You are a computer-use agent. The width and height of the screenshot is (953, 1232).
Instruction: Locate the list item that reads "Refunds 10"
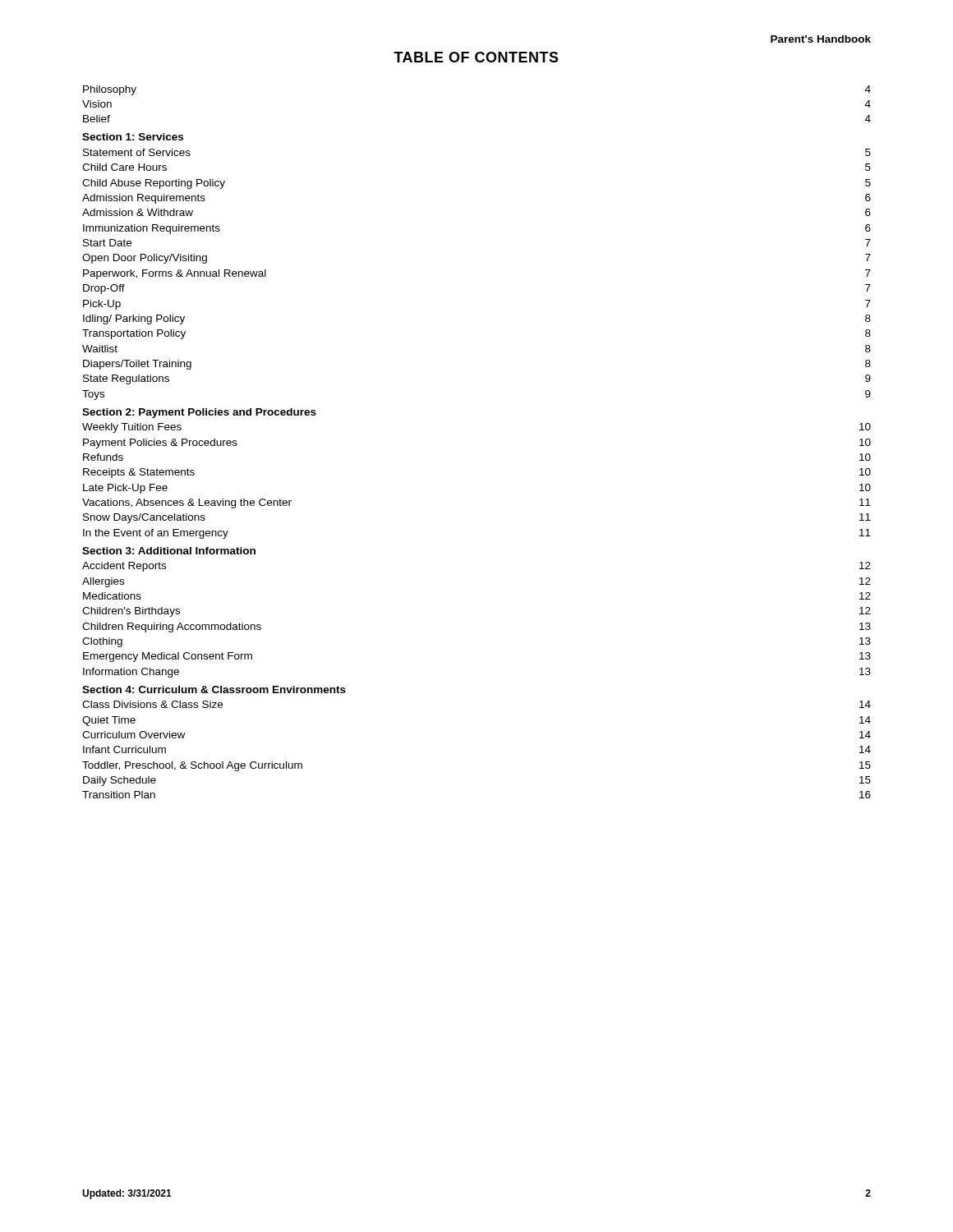point(104,457)
